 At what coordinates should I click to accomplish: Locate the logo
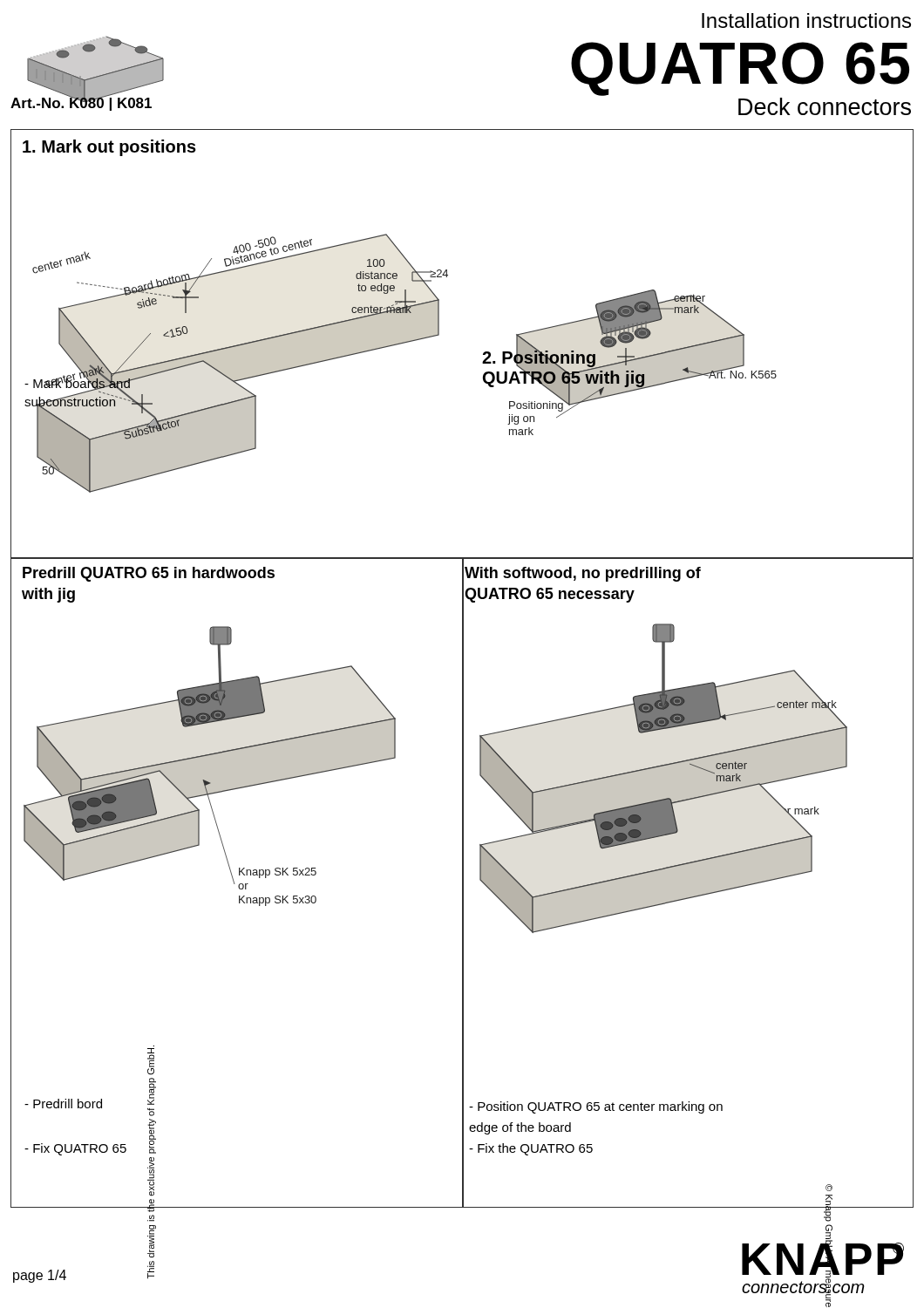(x=825, y=1264)
